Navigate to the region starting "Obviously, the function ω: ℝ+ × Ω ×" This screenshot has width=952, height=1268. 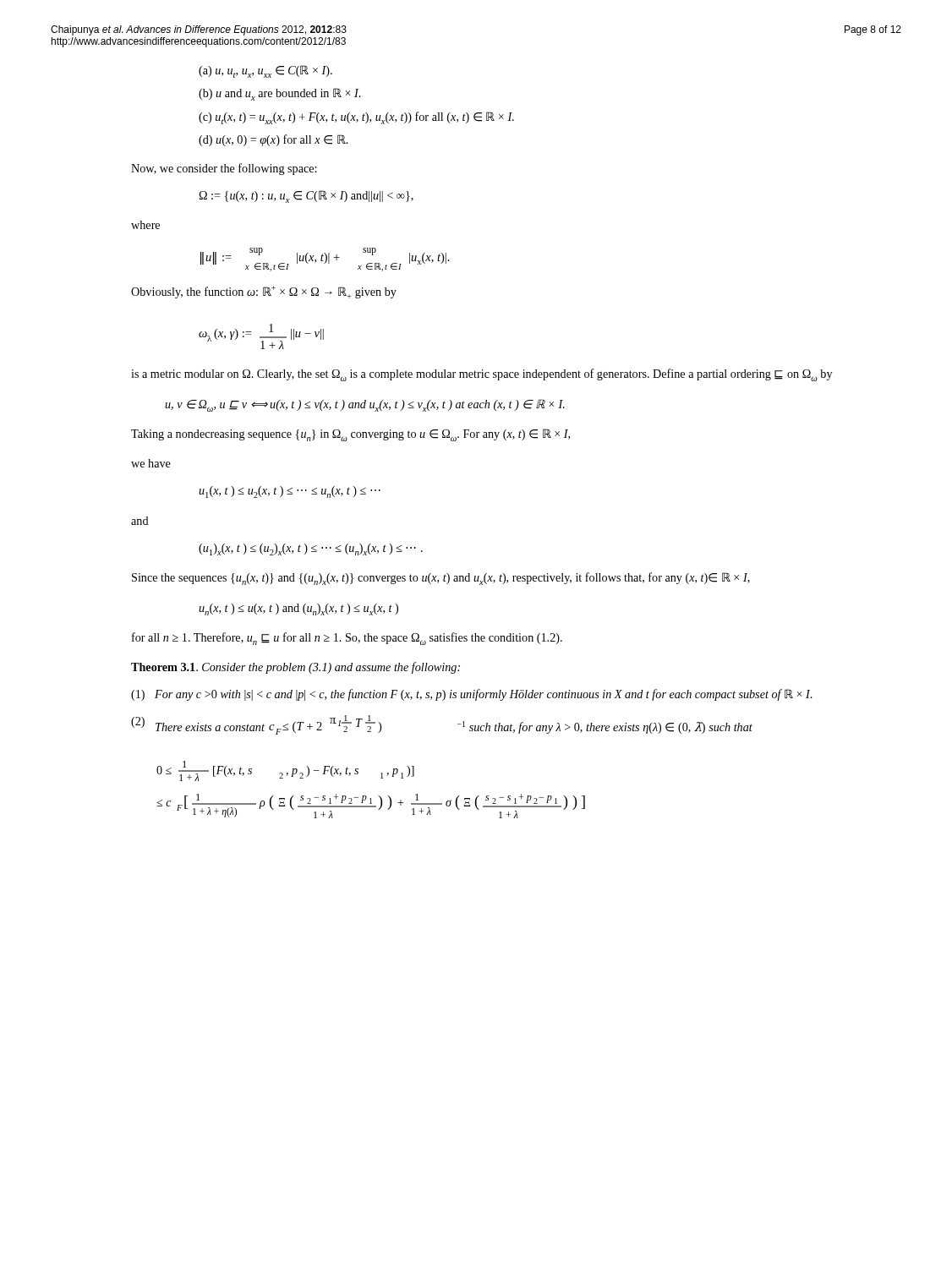264,292
